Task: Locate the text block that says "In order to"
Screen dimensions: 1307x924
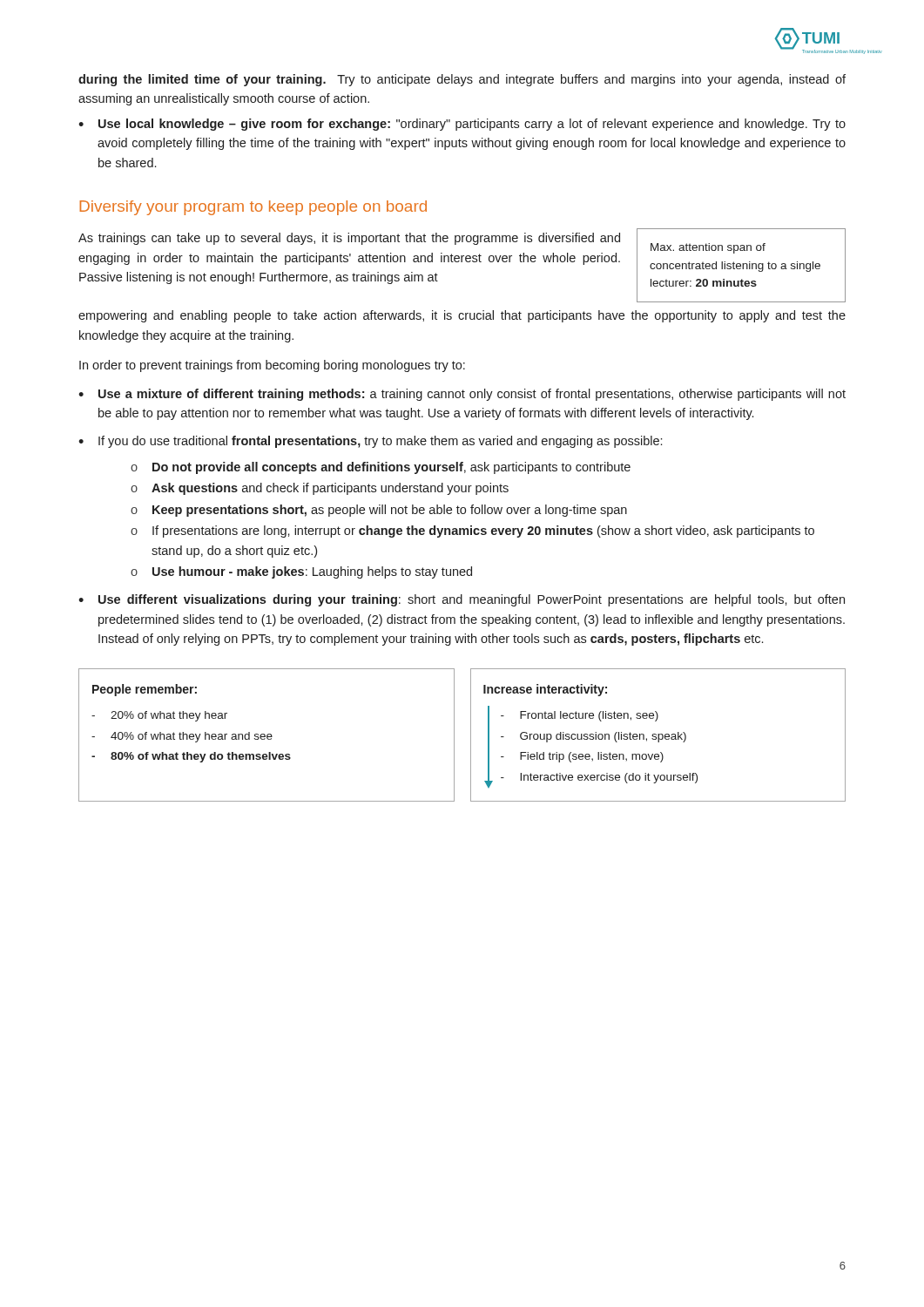Action: 272,365
